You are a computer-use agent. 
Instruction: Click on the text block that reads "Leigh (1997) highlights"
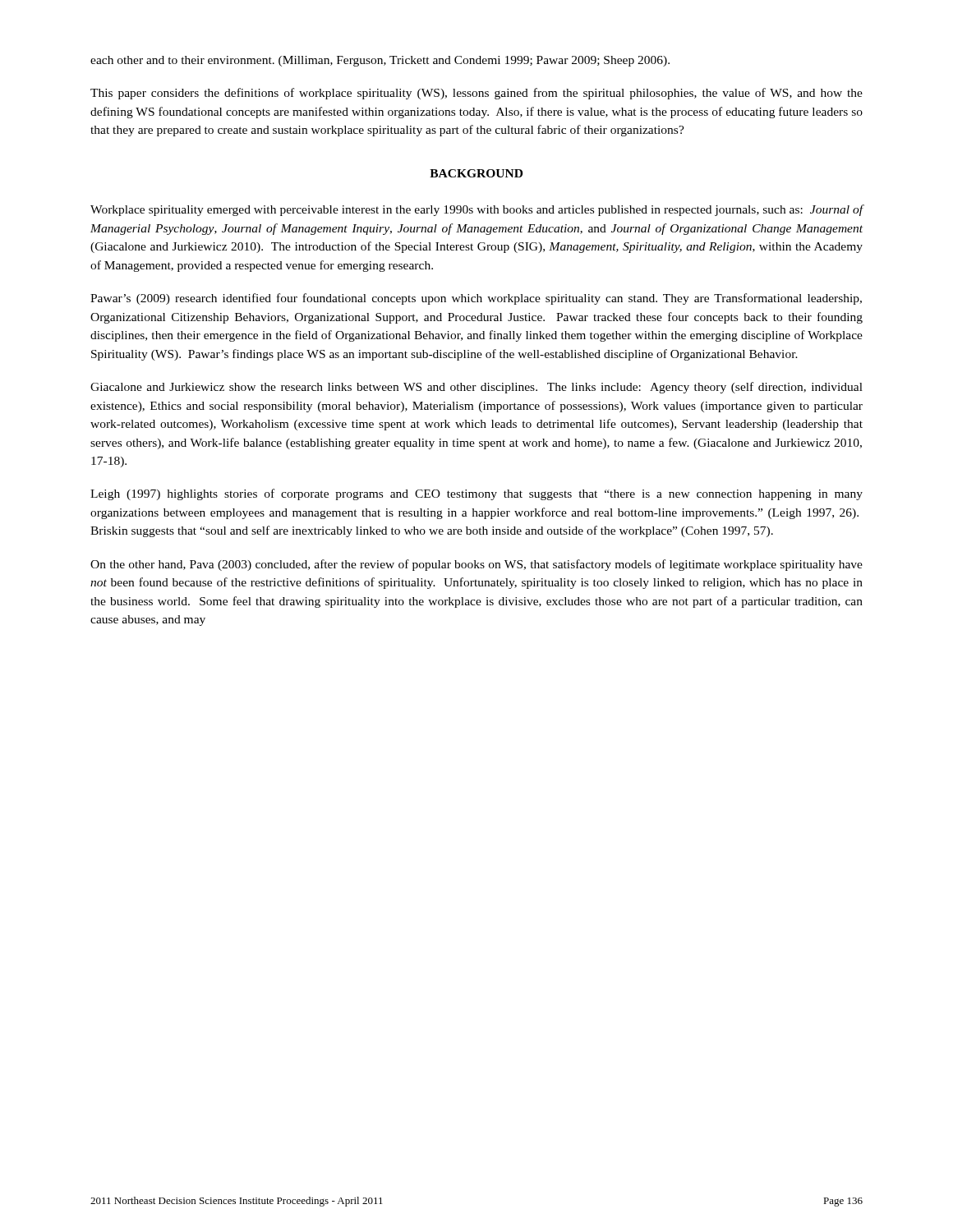tap(476, 512)
